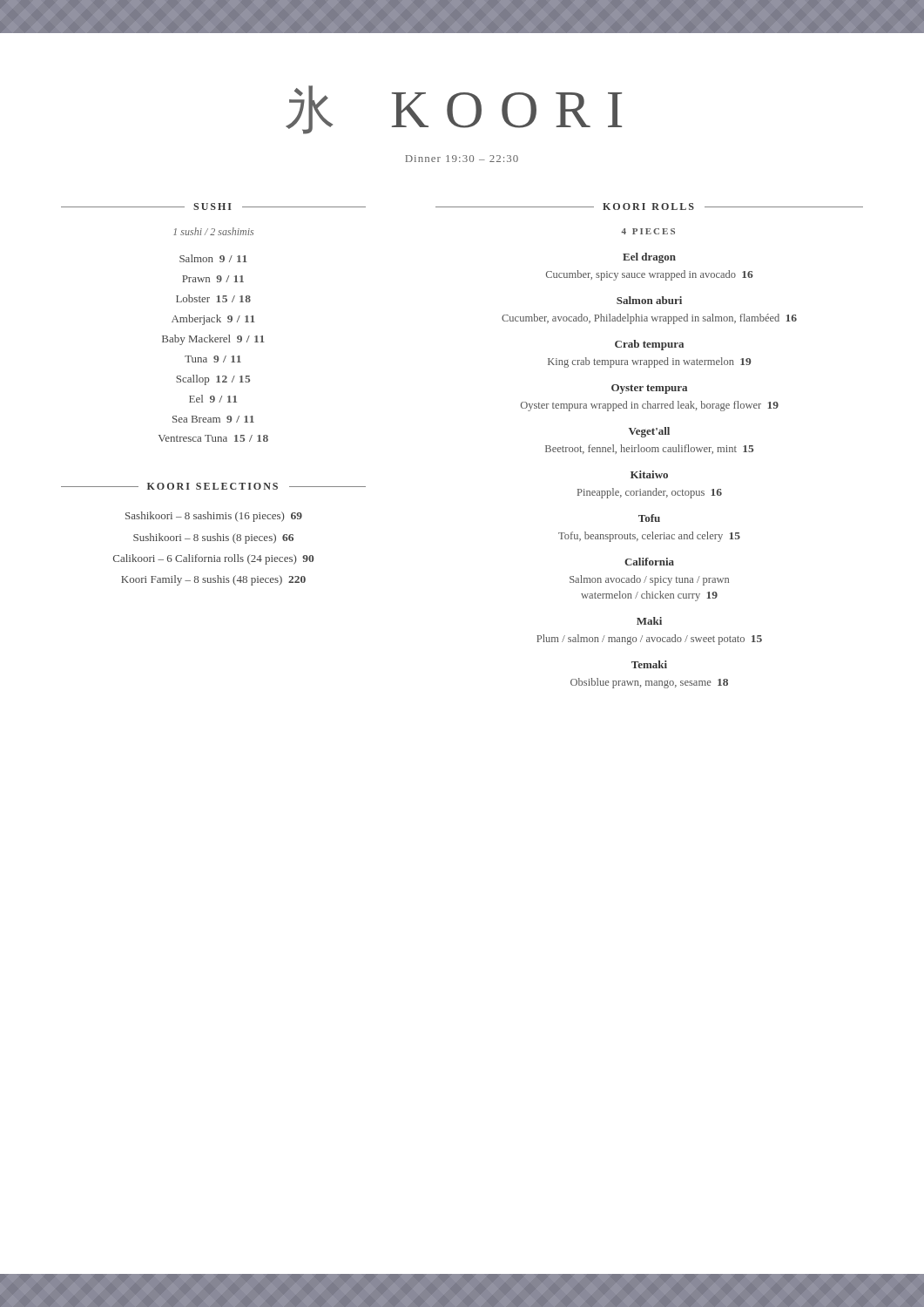Click the passage that begins "Salmon aburi Cucumber, avocado, Philadelphia"
Image resolution: width=924 pixels, height=1307 pixels.
[x=649, y=309]
